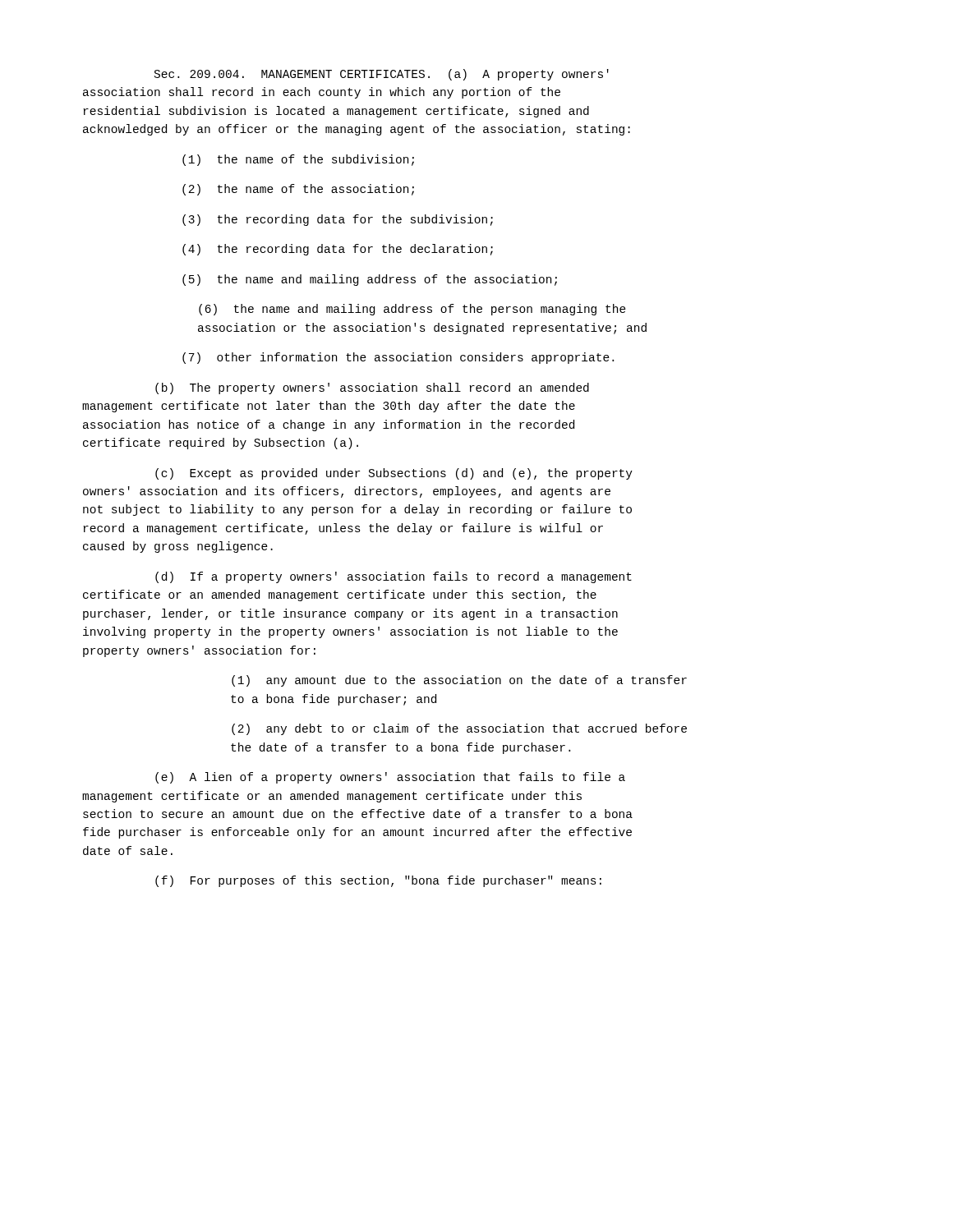The width and height of the screenshot is (953, 1232).
Task: Click the passage that begins "(5) the name and mailing address of"
Action: tap(370, 280)
